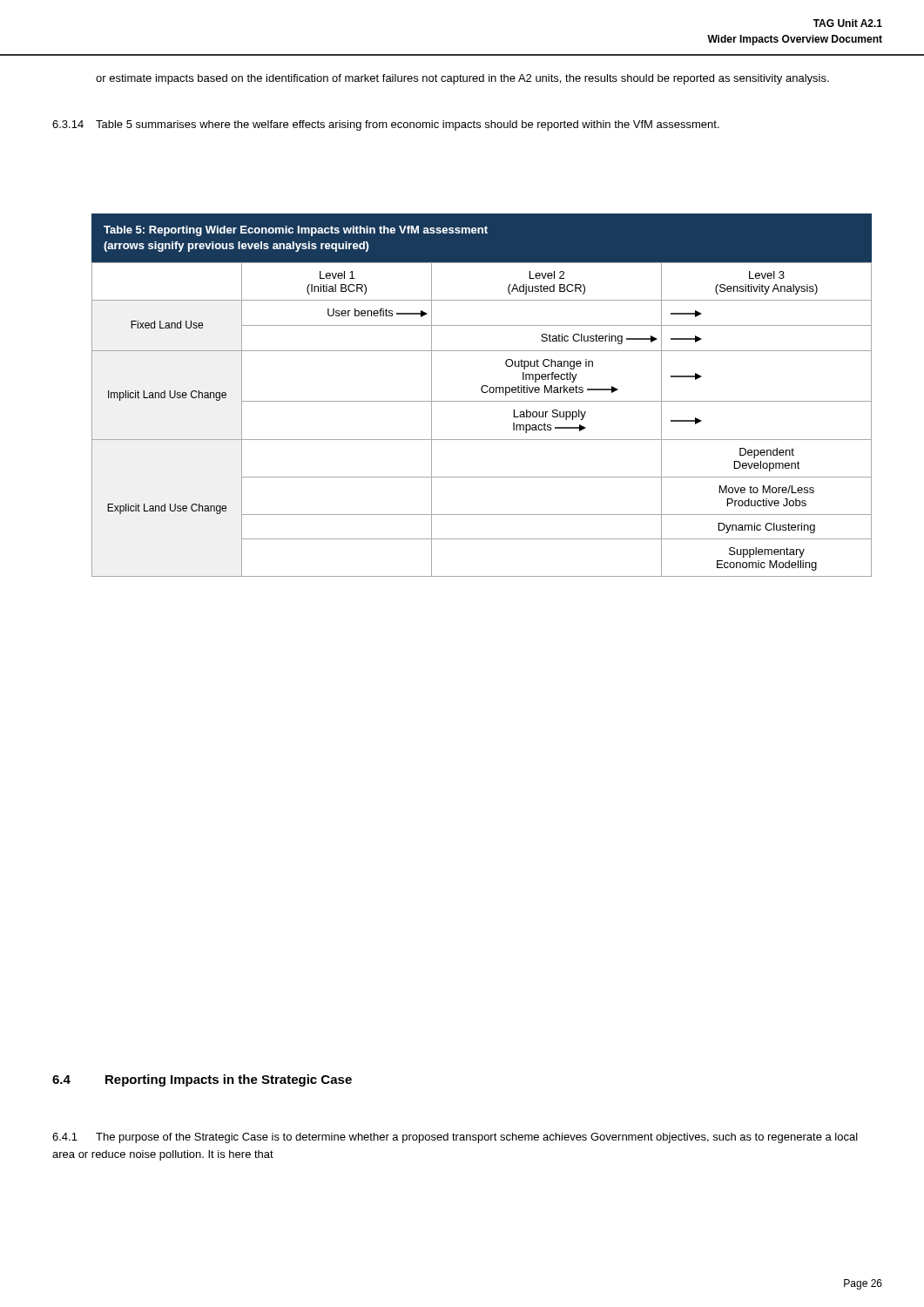Select the table that reads "Level 3 (Sensitivity"

point(482,395)
